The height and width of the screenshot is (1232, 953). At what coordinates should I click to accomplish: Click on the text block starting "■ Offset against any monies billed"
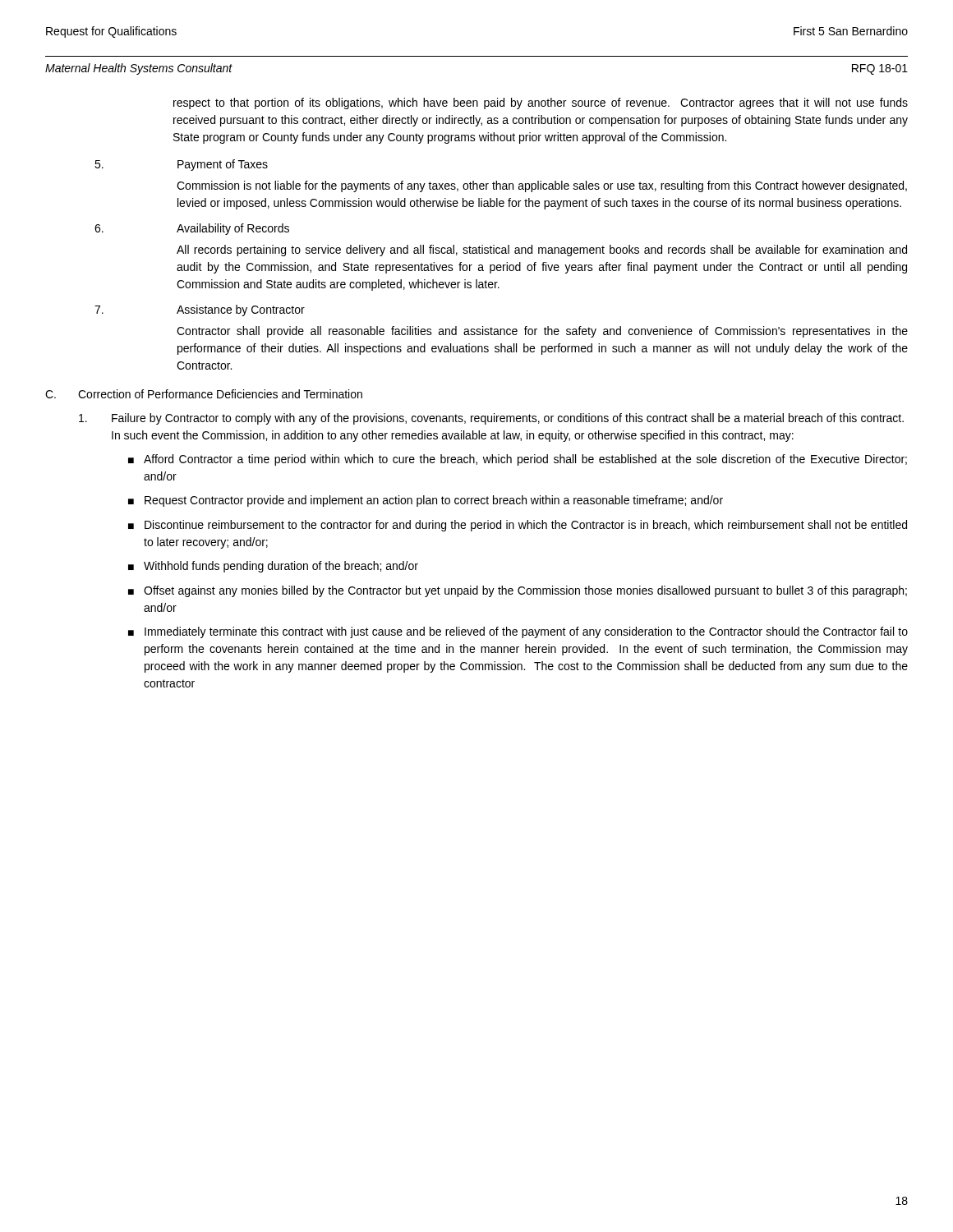[x=518, y=600]
